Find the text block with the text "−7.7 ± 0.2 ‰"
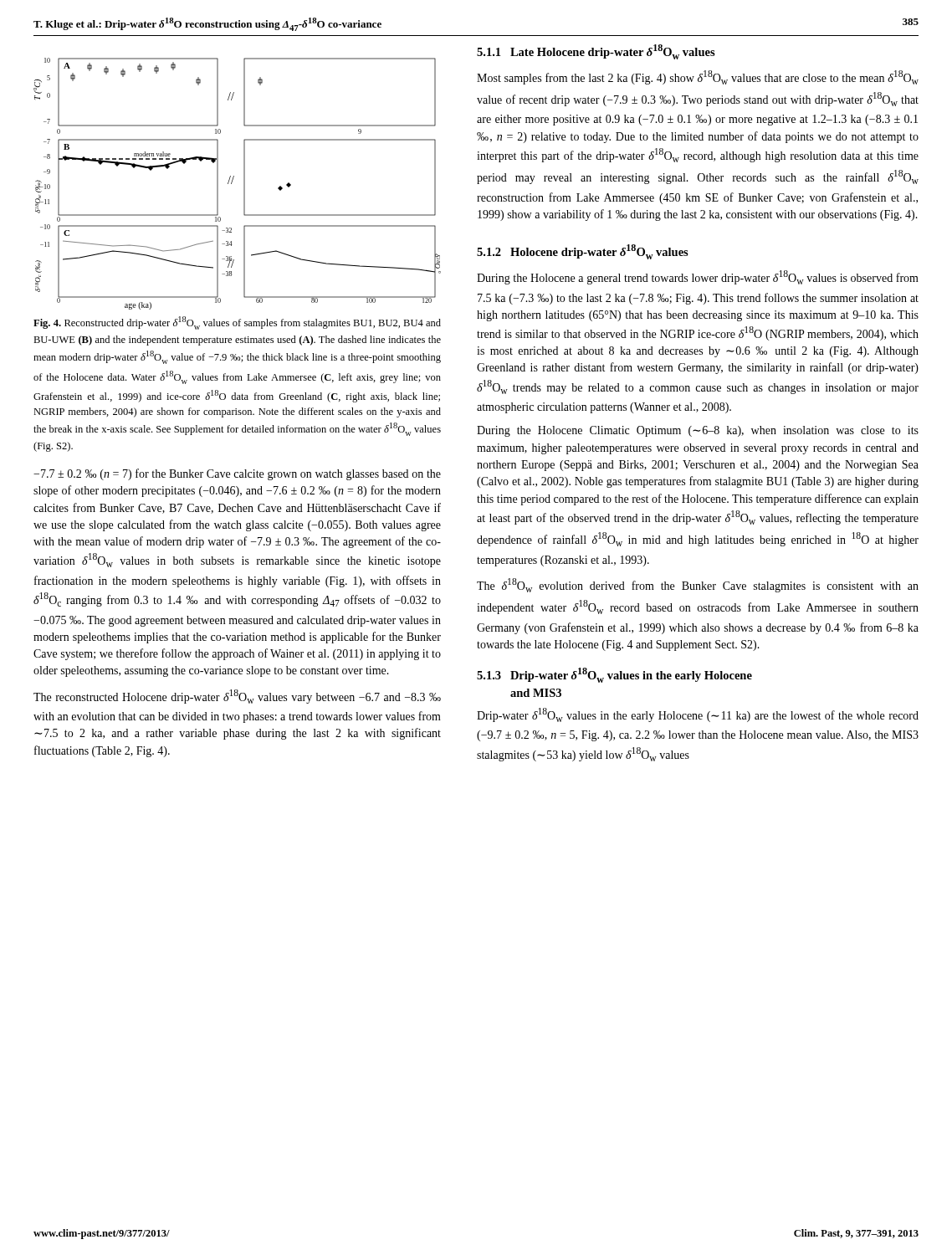952x1255 pixels. click(237, 613)
